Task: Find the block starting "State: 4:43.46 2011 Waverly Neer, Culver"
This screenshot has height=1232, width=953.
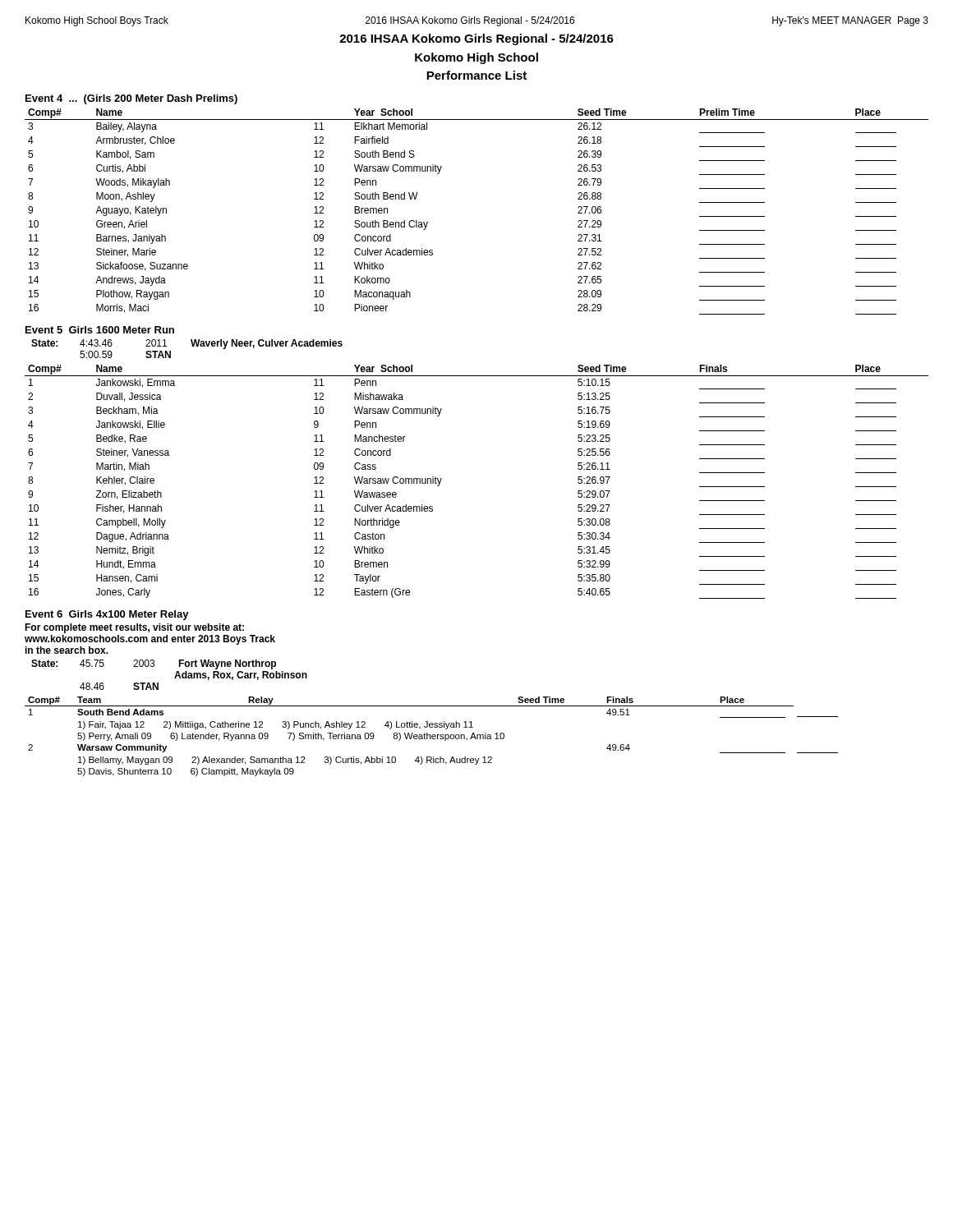Action: (187, 349)
